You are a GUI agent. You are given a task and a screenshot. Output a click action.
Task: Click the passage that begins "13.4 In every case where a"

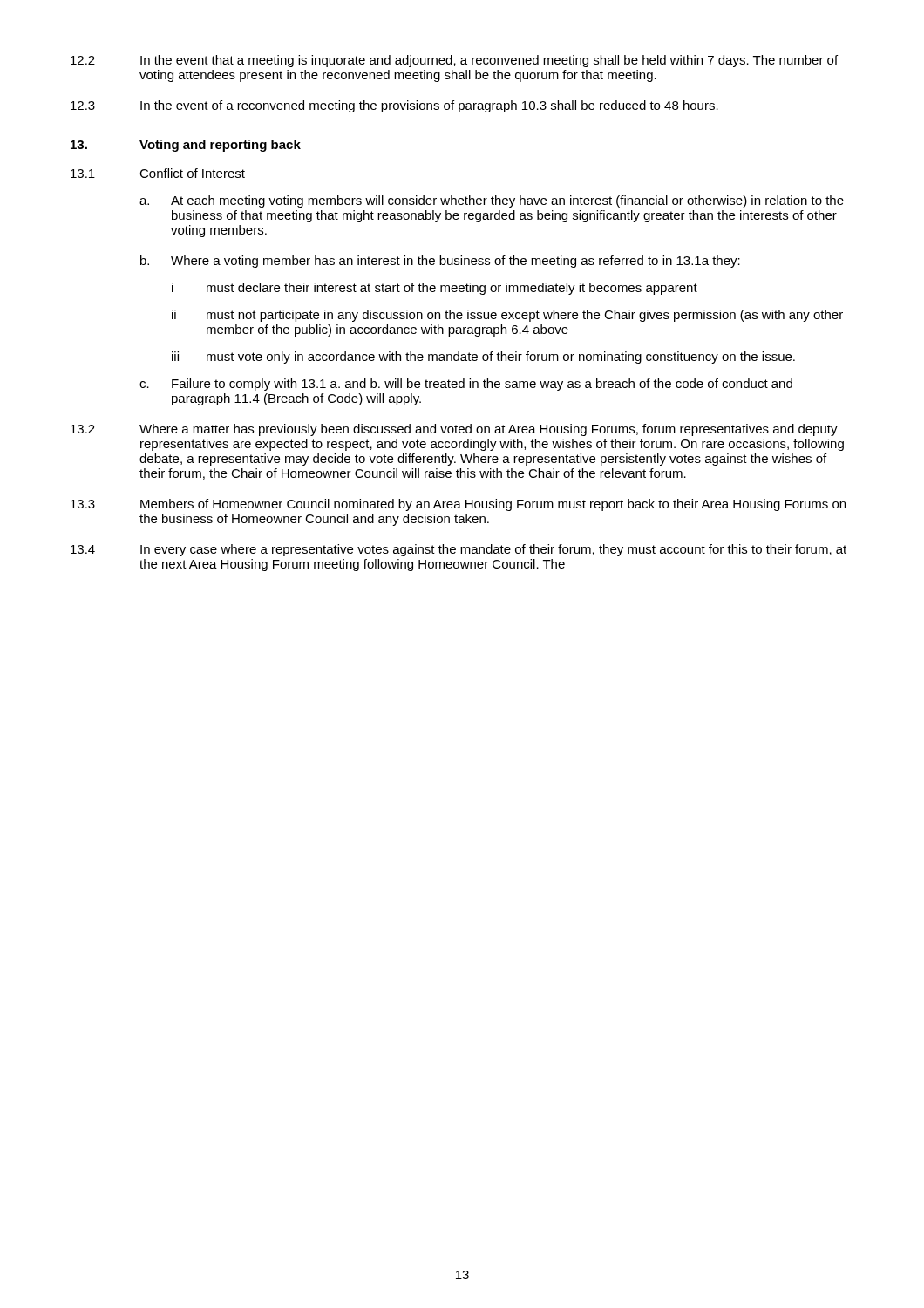pos(462,556)
